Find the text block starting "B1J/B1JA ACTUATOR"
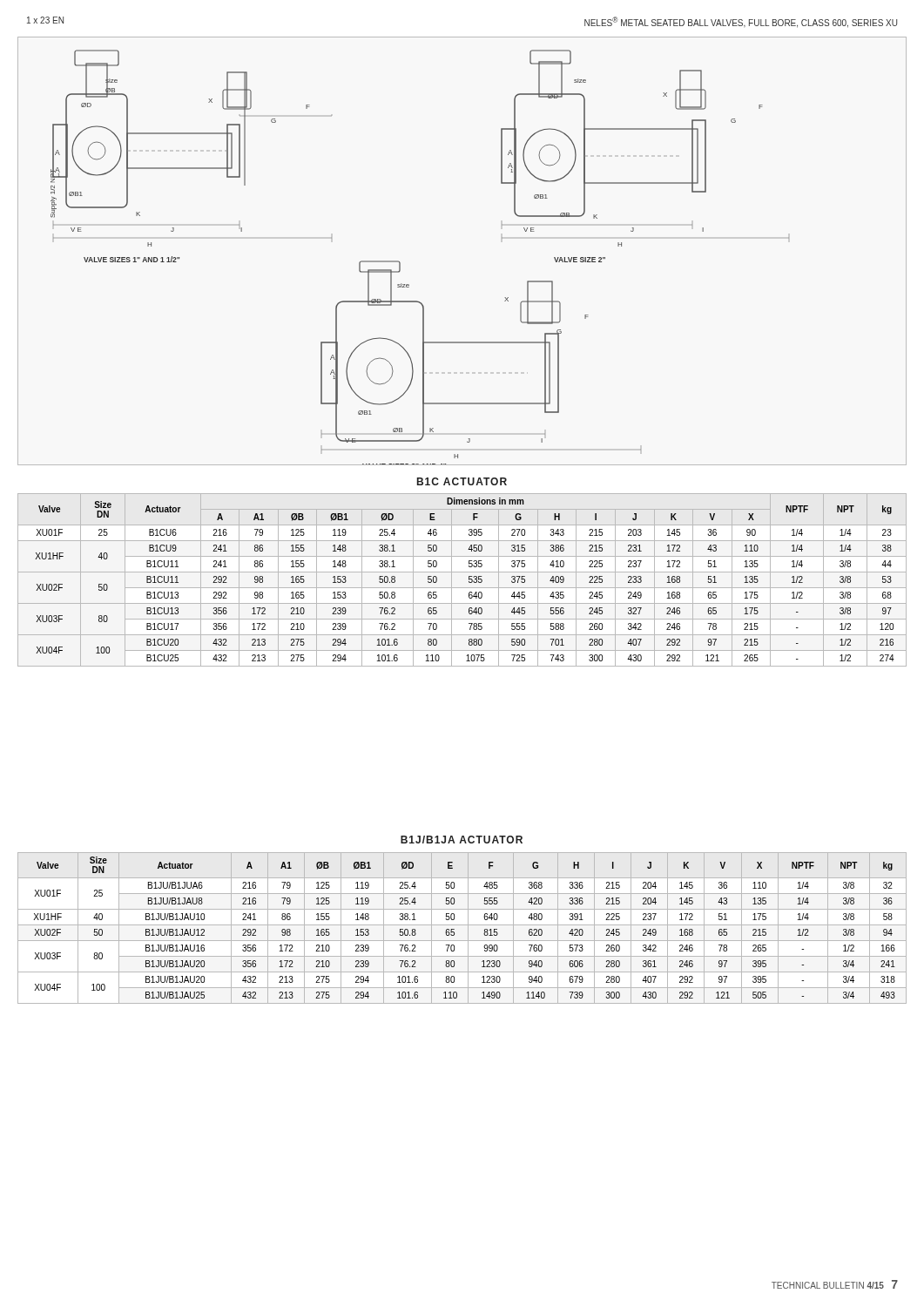Screen dimensions: 1307x924 click(462, 840)
